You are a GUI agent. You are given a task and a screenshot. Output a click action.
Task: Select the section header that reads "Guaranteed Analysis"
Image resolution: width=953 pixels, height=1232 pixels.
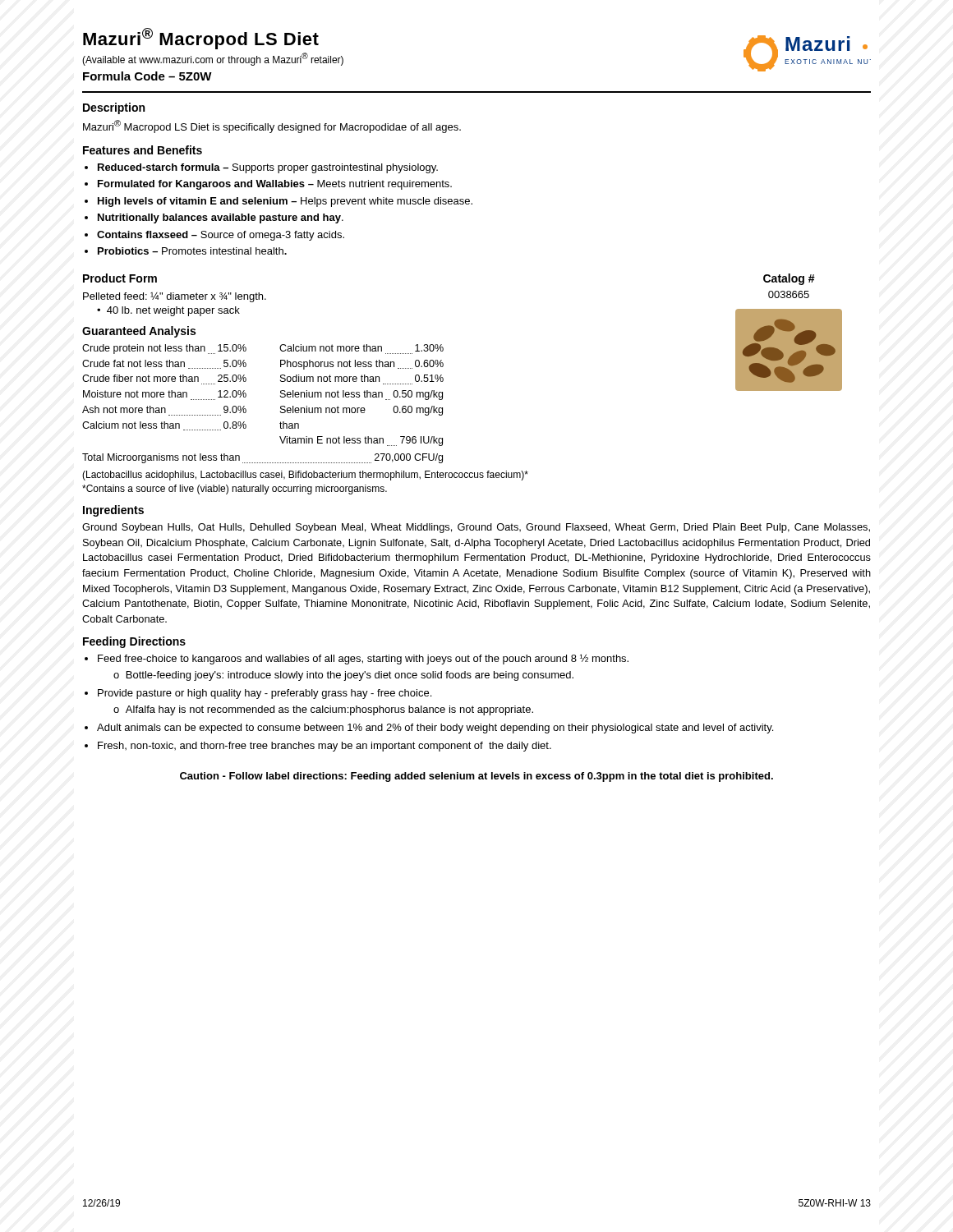(x=139, y=331)
